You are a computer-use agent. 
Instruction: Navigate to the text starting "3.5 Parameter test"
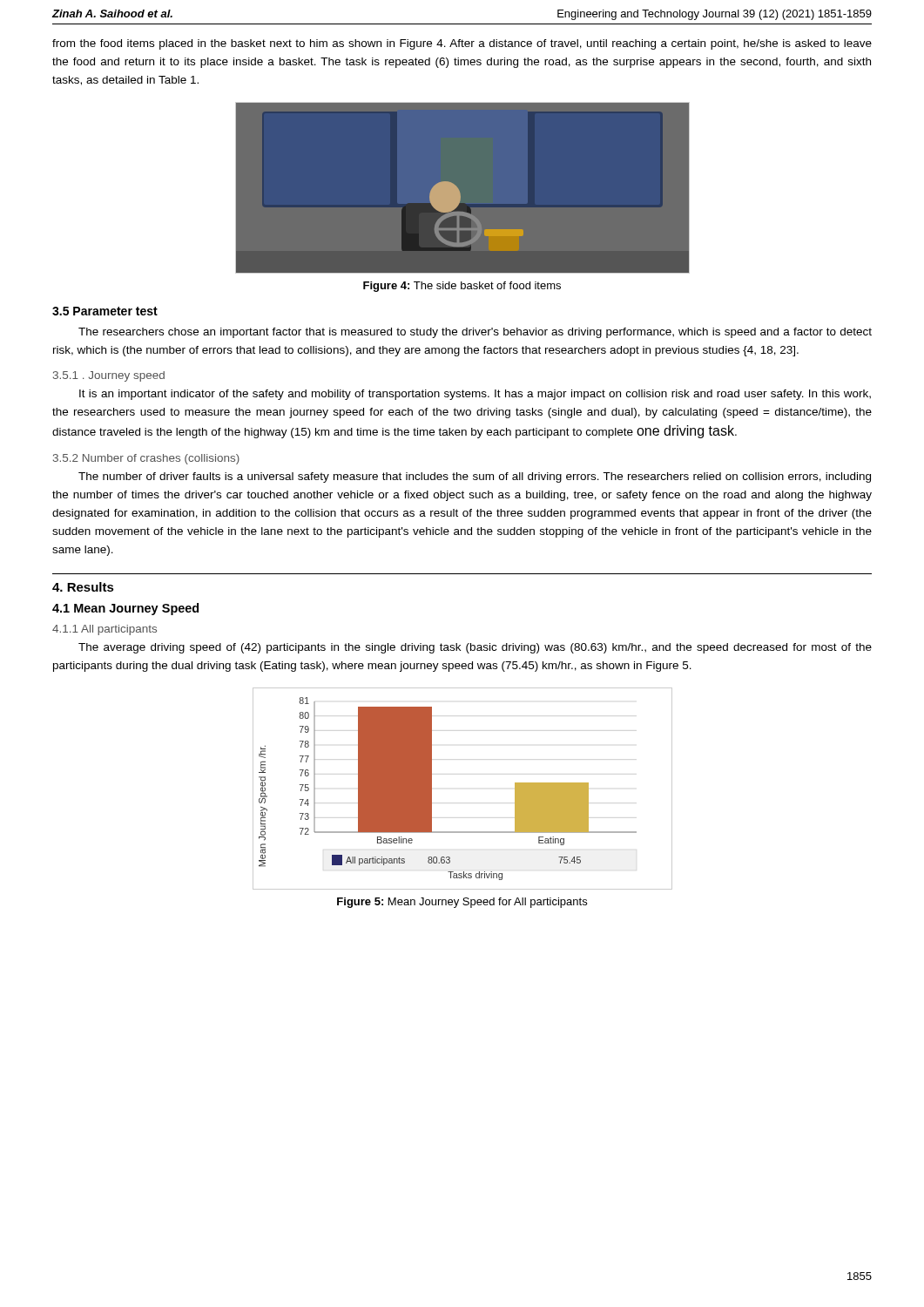(105, 311)
